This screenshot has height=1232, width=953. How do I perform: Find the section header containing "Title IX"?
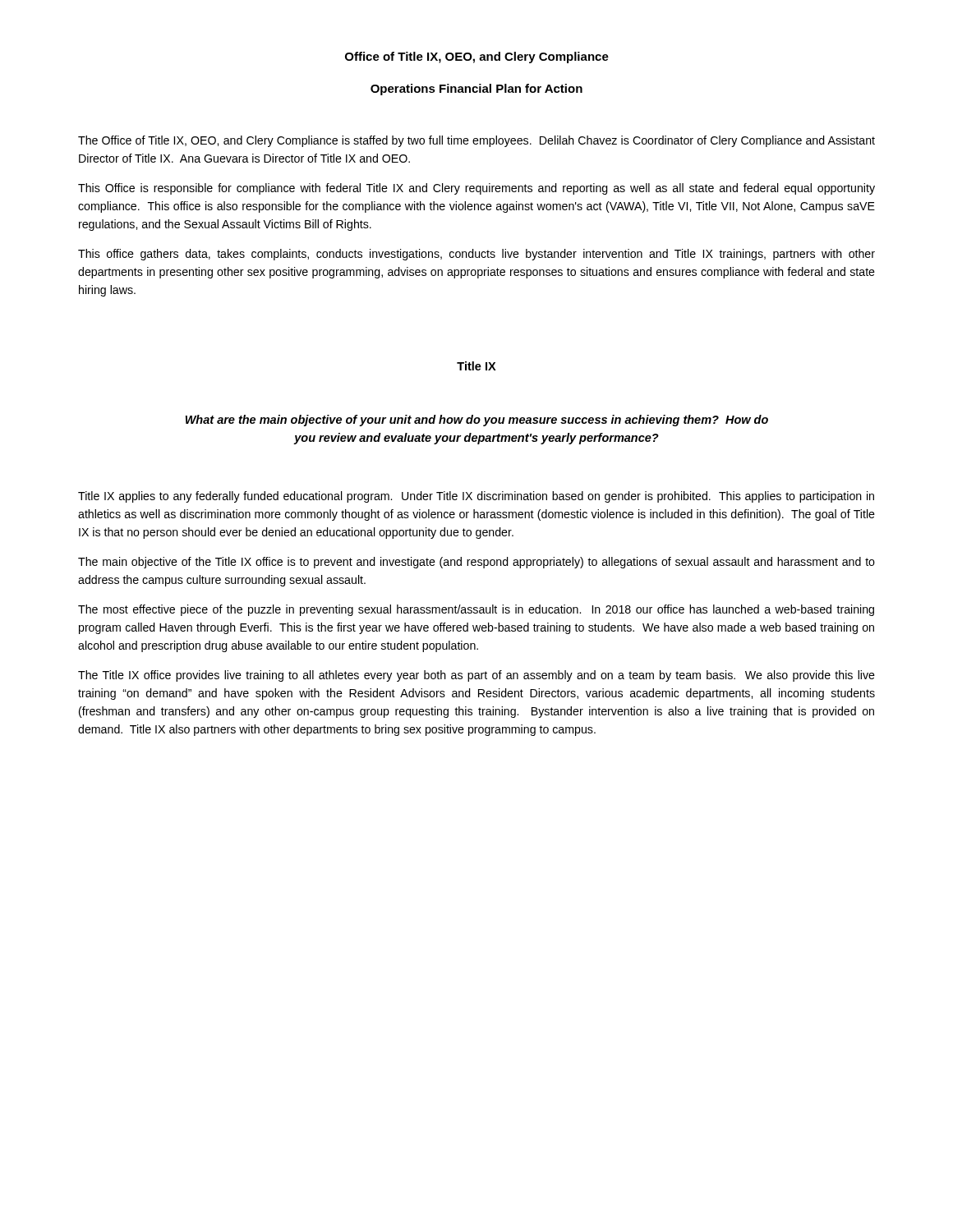(x=476, y=366)
